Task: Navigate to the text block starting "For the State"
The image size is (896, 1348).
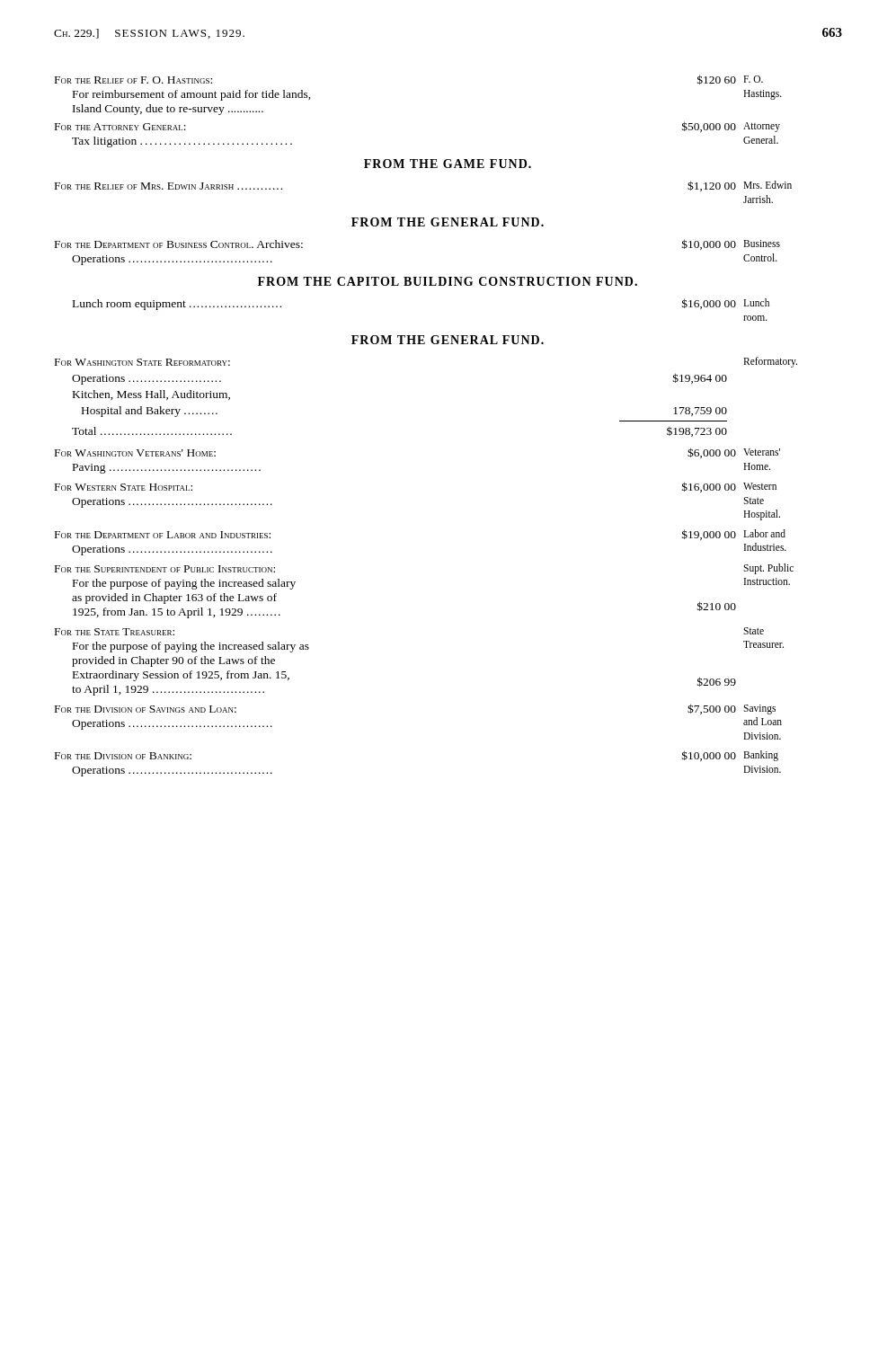Action: 110,630
